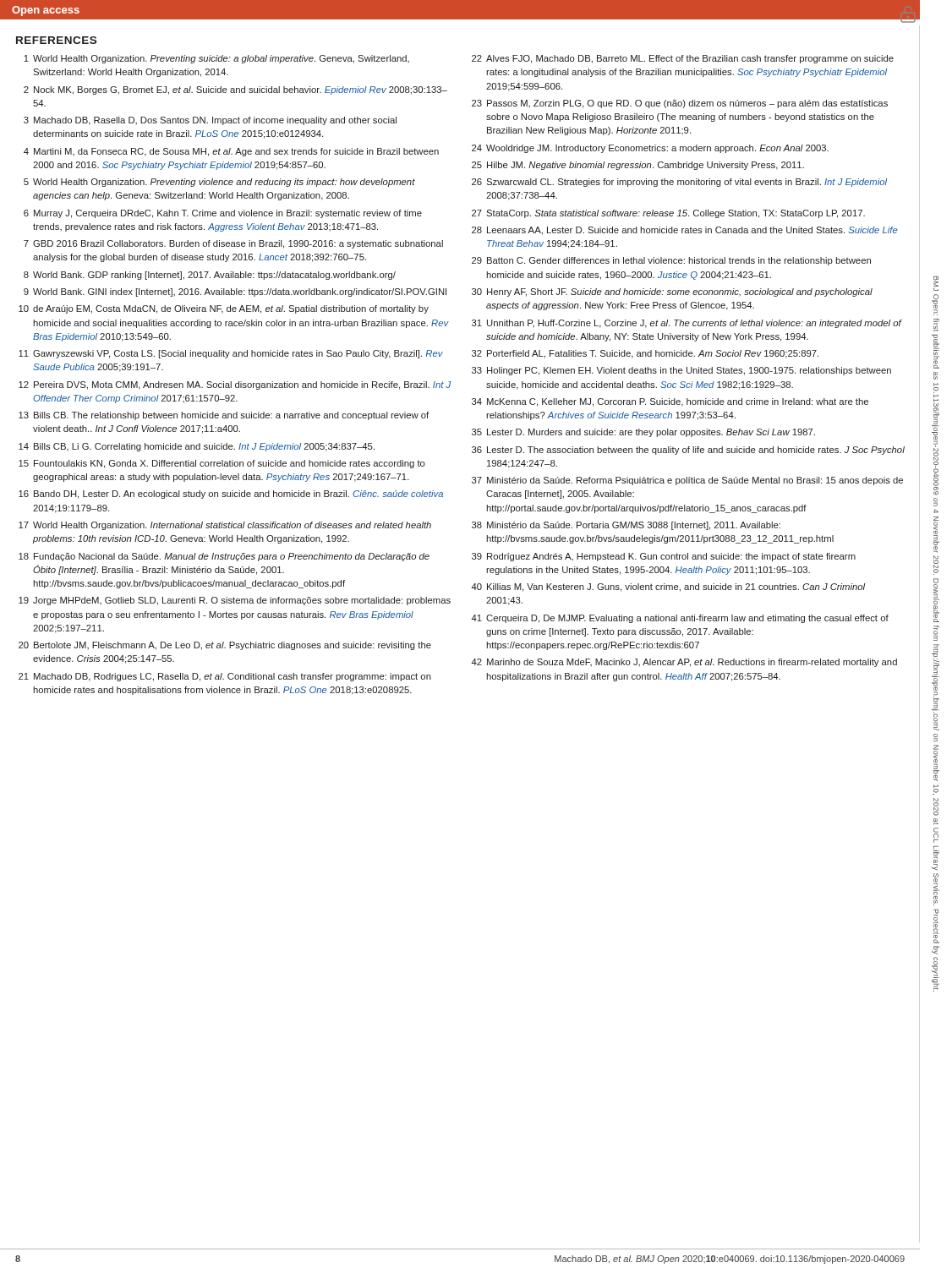This screenshot has height=1268, width=952.
Task: Click on the block starting "1 World Health Organization."
Action: coord(233,65)
